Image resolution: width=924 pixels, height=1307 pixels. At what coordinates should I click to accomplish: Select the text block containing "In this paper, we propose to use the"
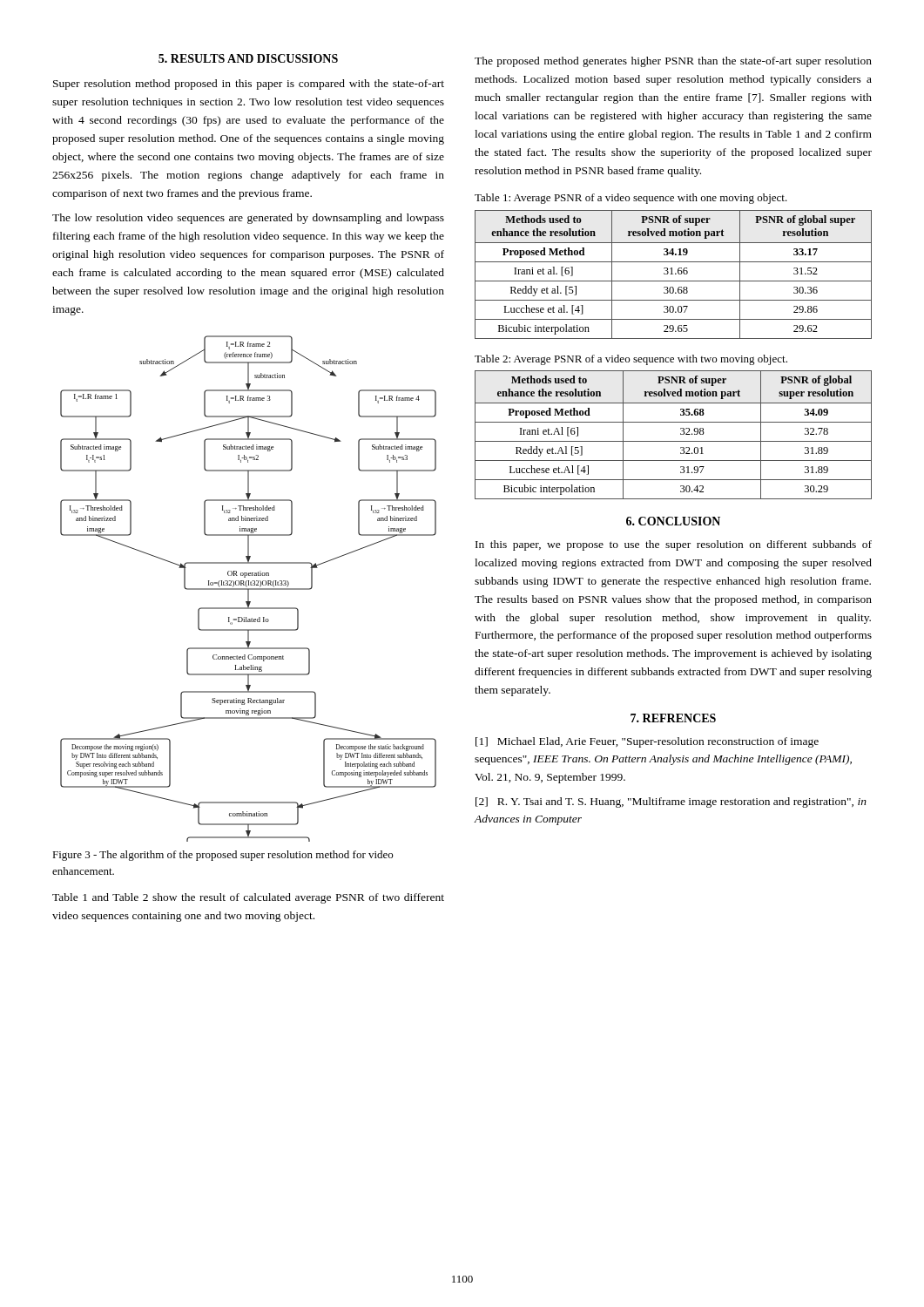673,617
